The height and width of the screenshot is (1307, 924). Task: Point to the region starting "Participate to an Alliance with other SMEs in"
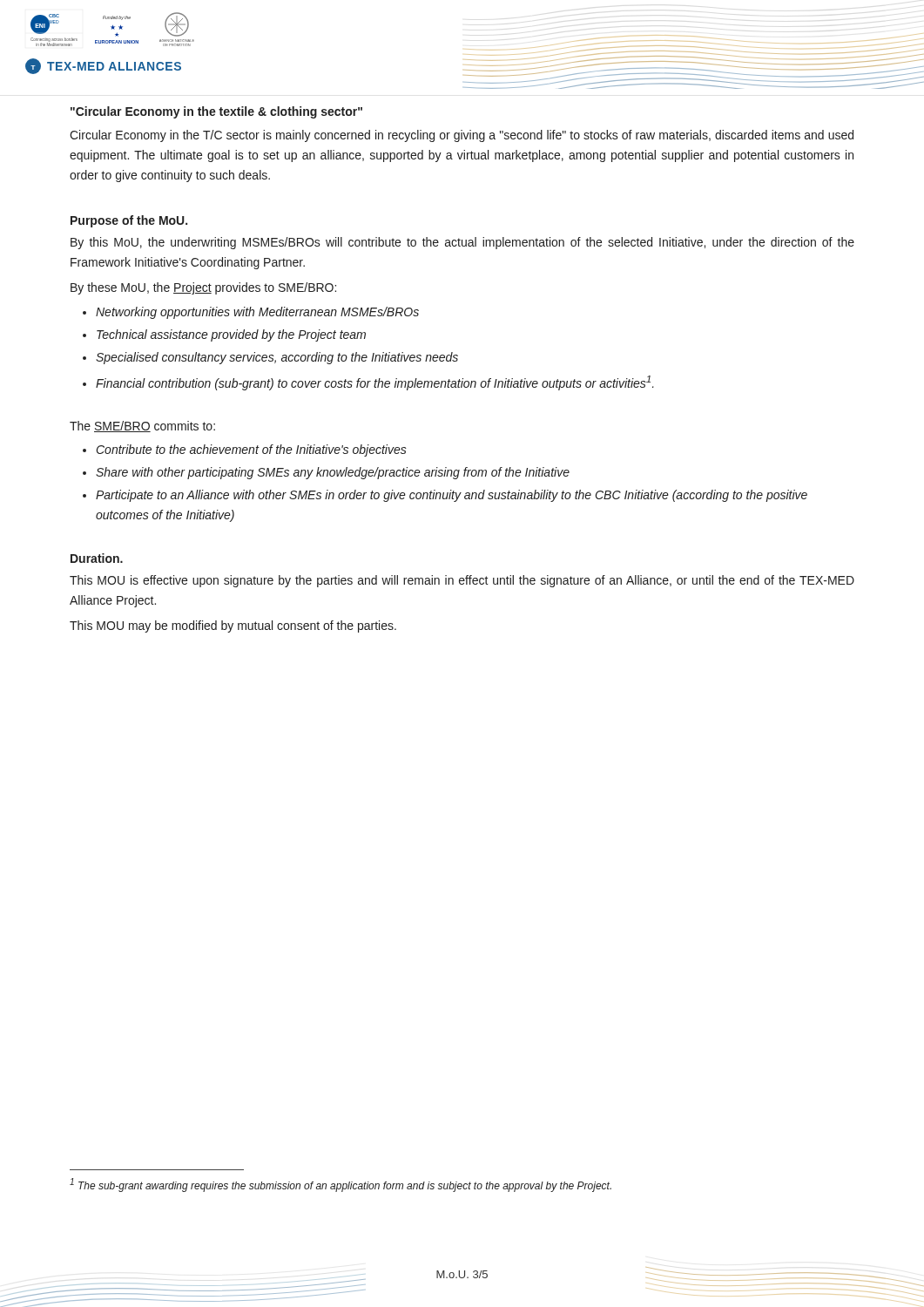(x=452, y=505)
